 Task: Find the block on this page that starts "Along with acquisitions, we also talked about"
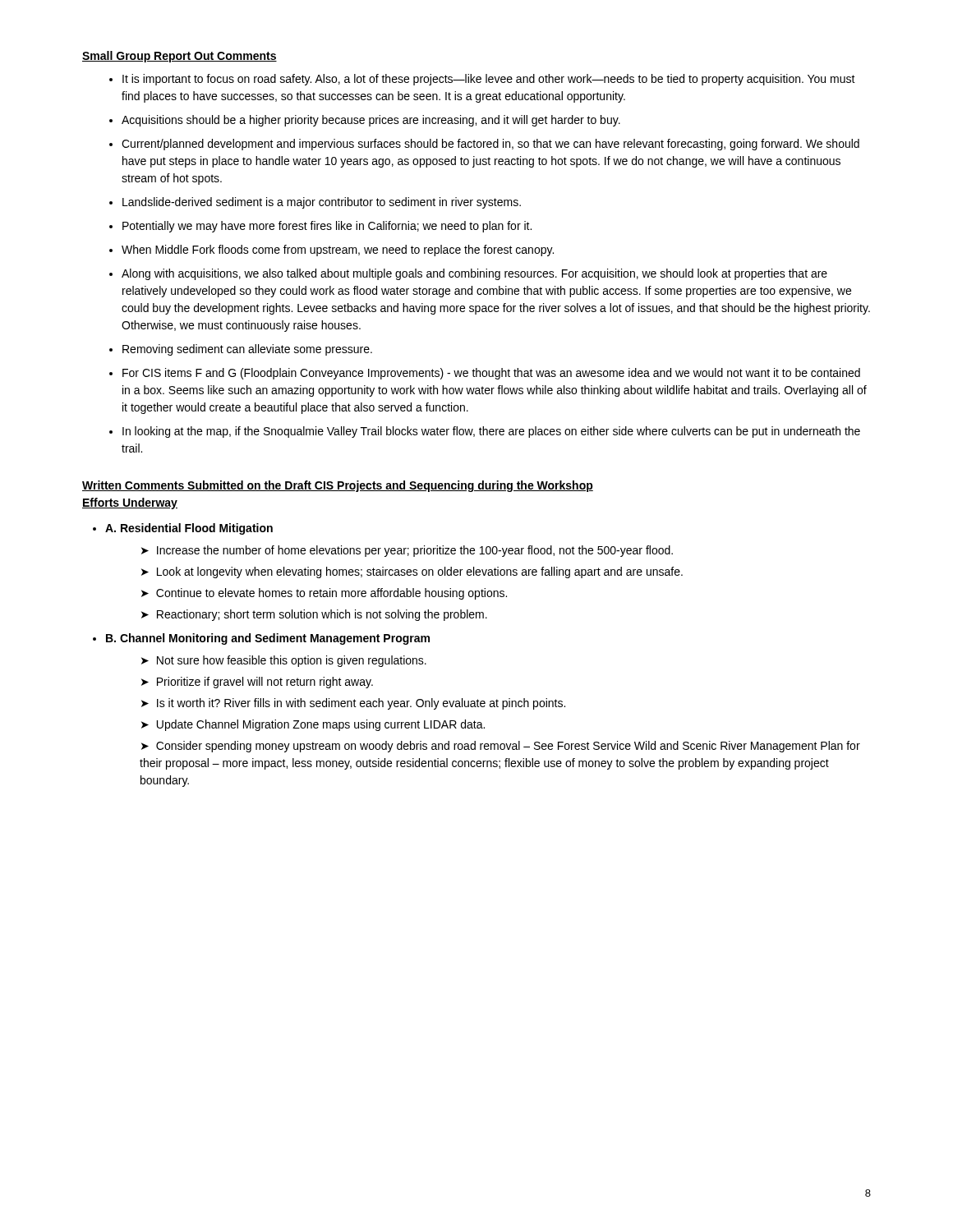click(496, 299)
